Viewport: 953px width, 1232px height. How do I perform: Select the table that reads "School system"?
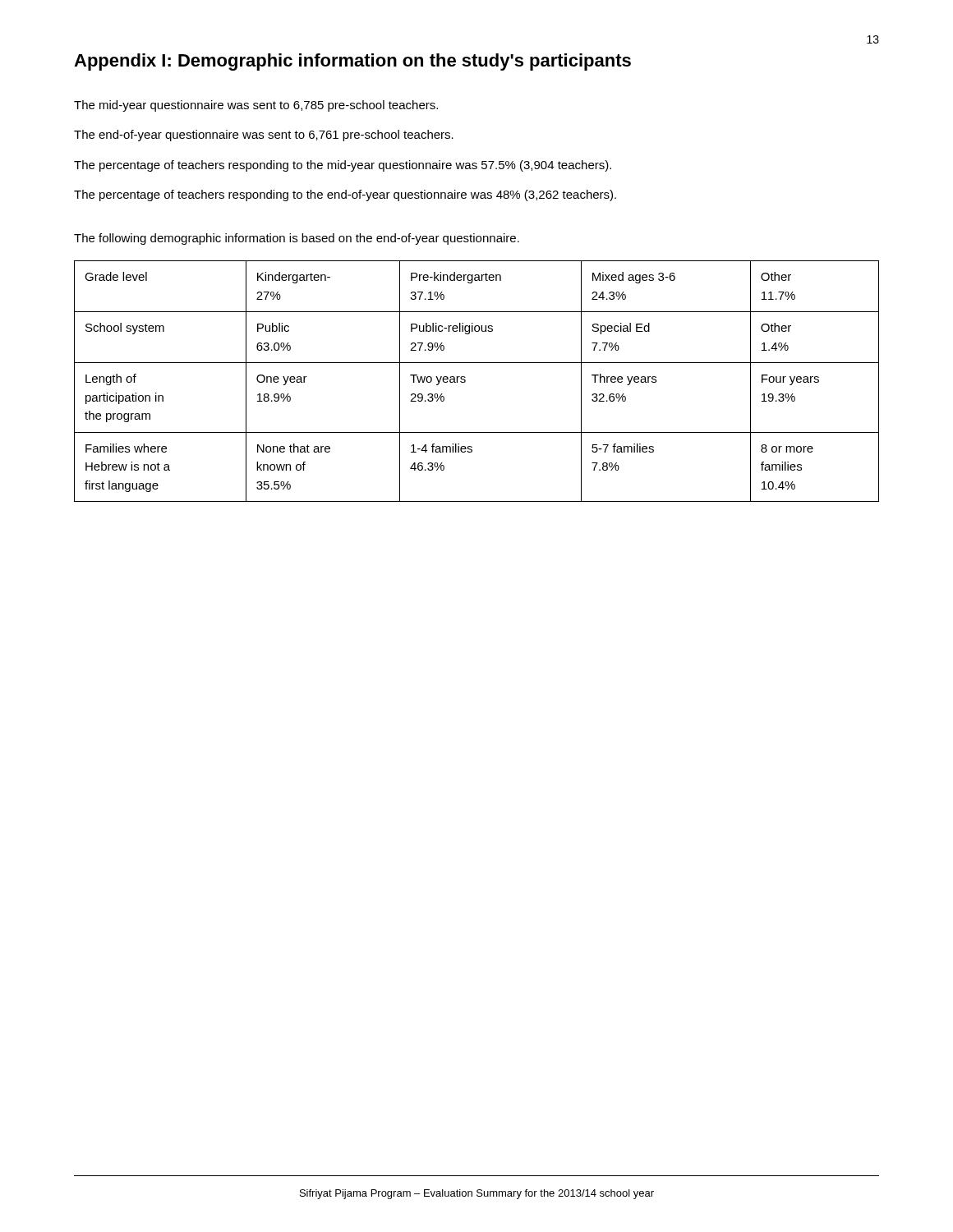coord(476,381)
